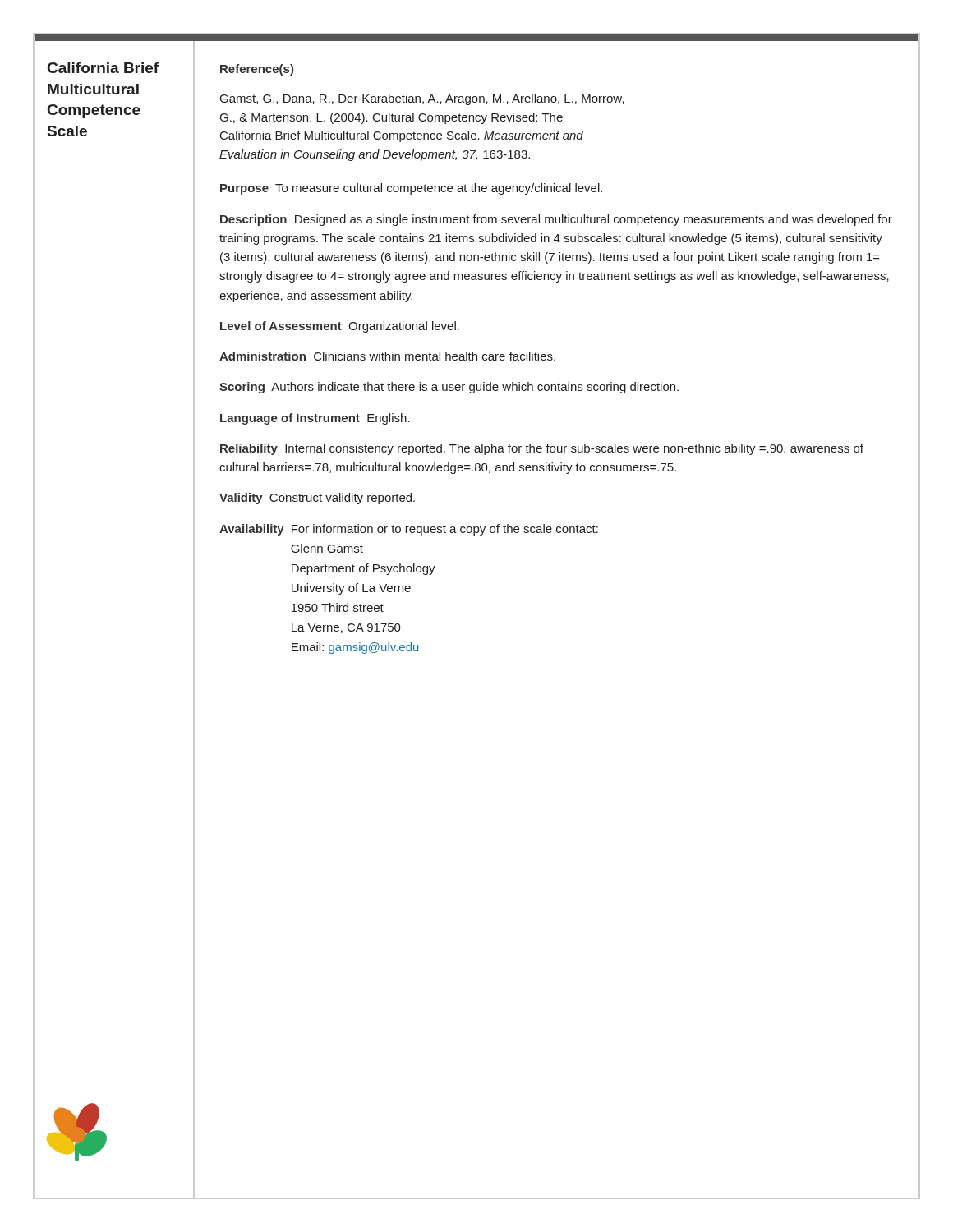Click the passage that begins "Purpose To measure cultural competence at"
The width and height of the screenshot is (953, 1232).
click(x=411, y=188)
